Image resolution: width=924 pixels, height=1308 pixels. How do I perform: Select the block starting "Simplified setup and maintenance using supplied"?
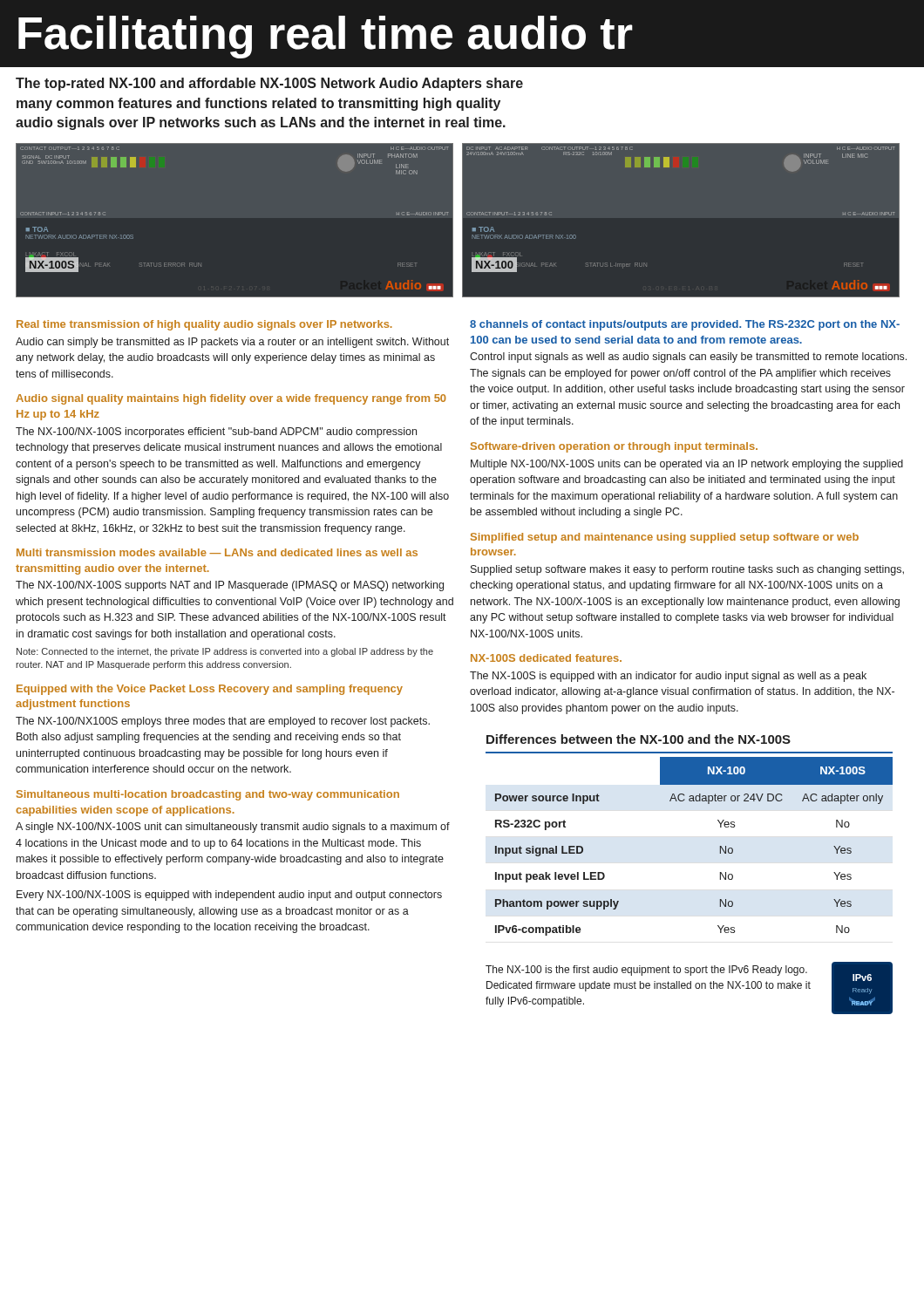click(x=664, y=544)
